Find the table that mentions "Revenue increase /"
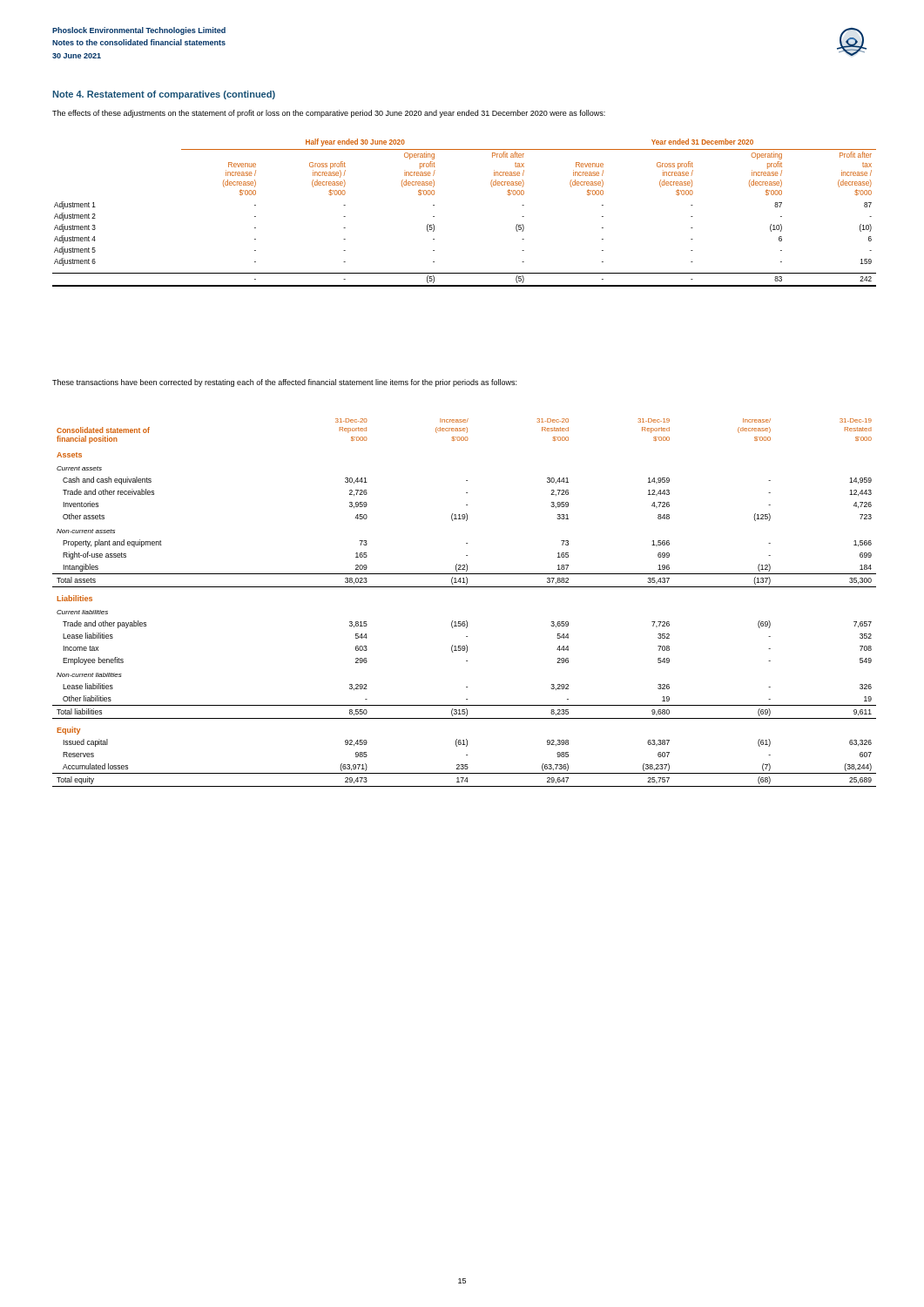The width and height of the screenshot is (924, 1307). tap(464, 217)
